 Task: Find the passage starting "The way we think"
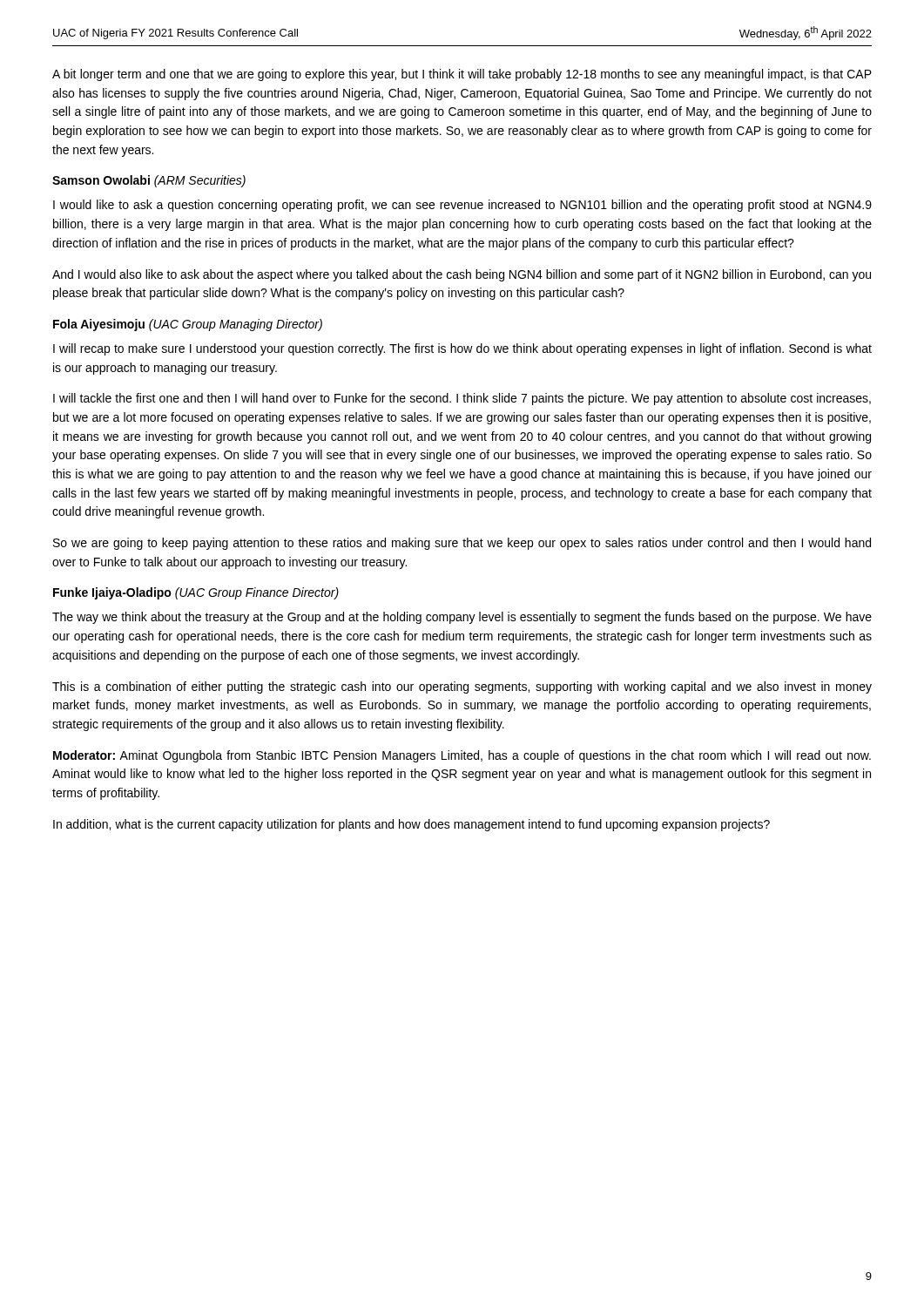pyautogui.click(x=462, y=636)
